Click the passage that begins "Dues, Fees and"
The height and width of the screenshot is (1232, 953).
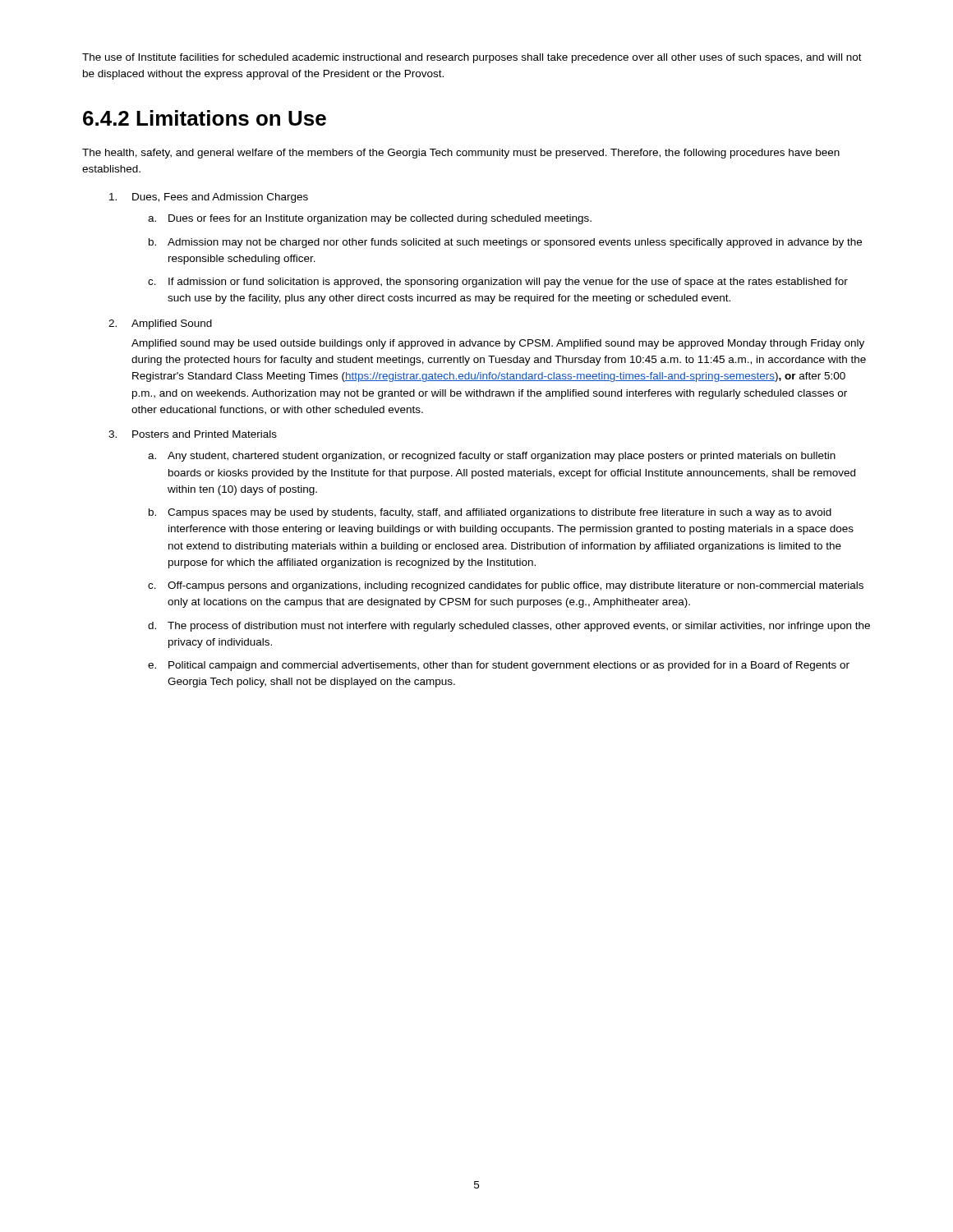click(x=501, y=249)
